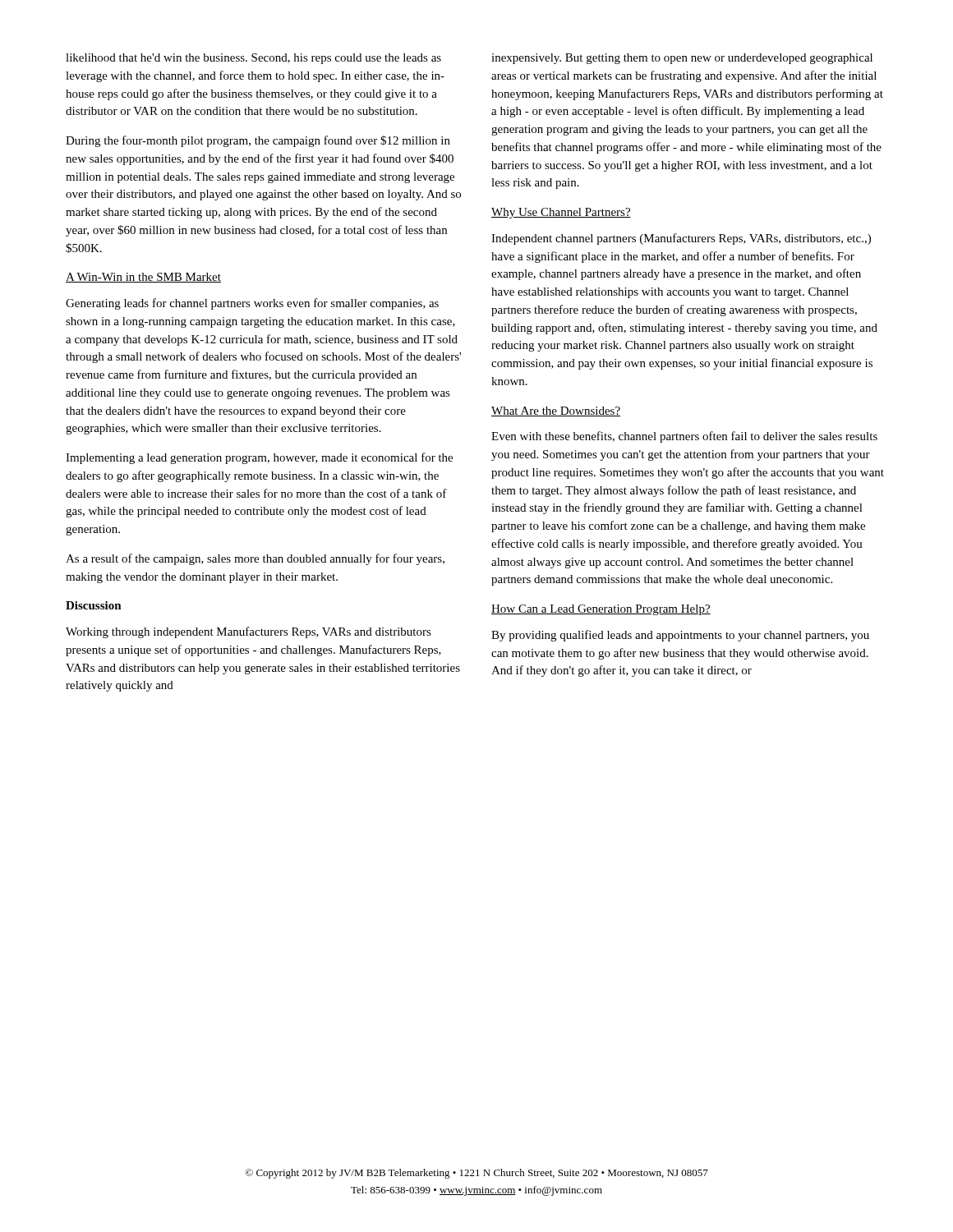953x1232 pixels.
Task: Find "What Are the Downsides?" on this page
Action: (556, 411)
